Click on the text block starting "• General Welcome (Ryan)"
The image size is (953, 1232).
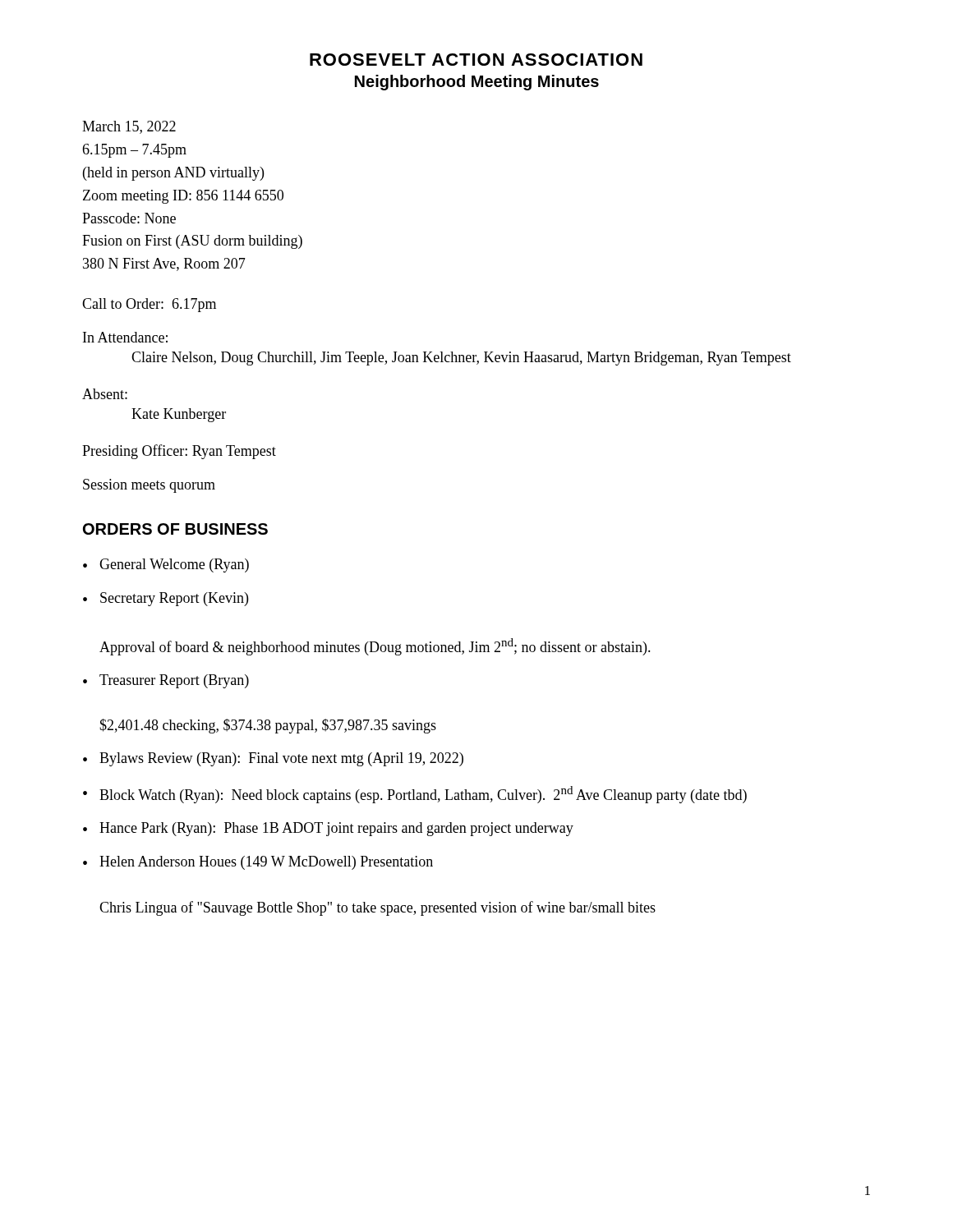tap(166, 565)
